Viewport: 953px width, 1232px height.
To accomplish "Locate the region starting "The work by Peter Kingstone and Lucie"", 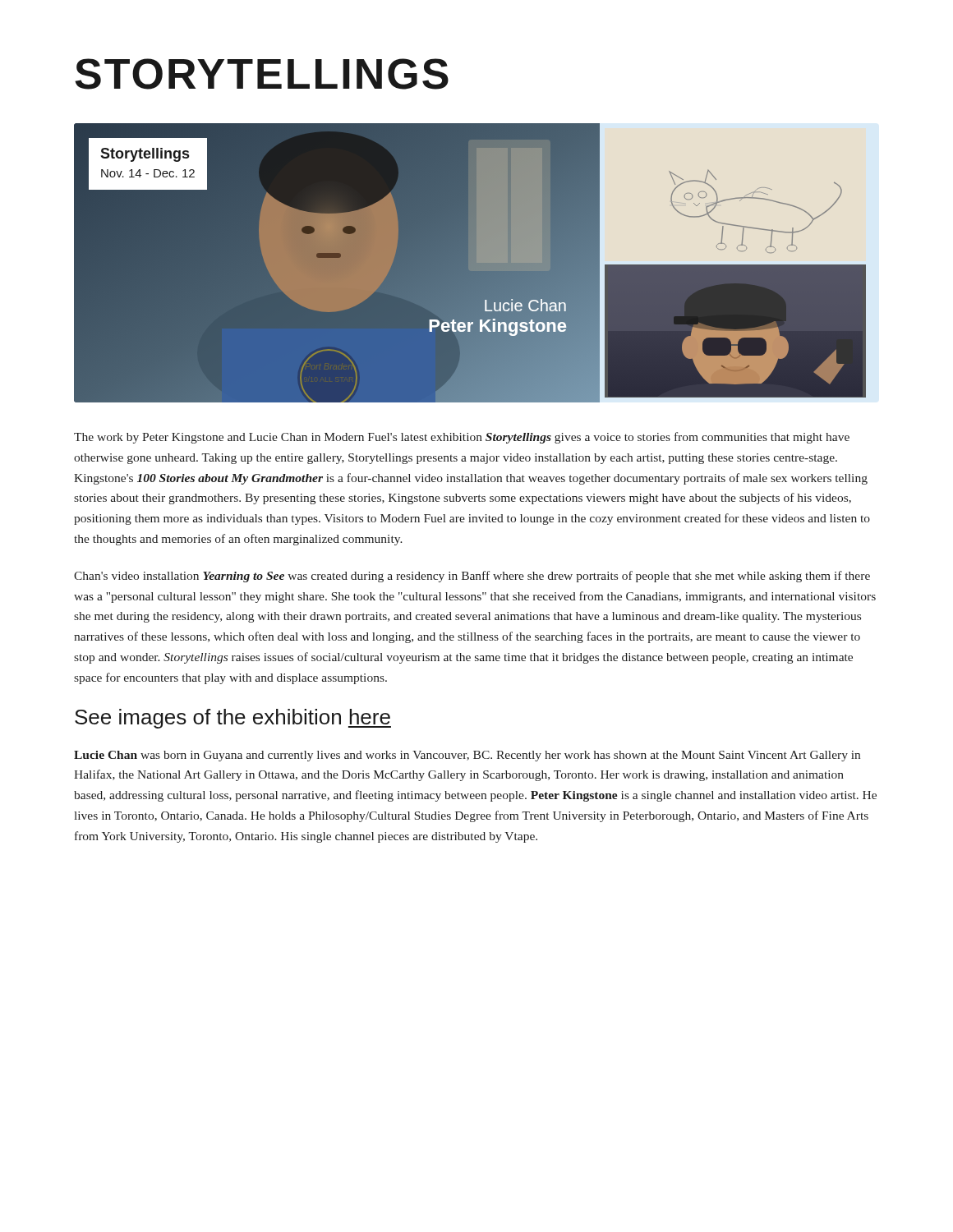I will [x=476, y=488].
